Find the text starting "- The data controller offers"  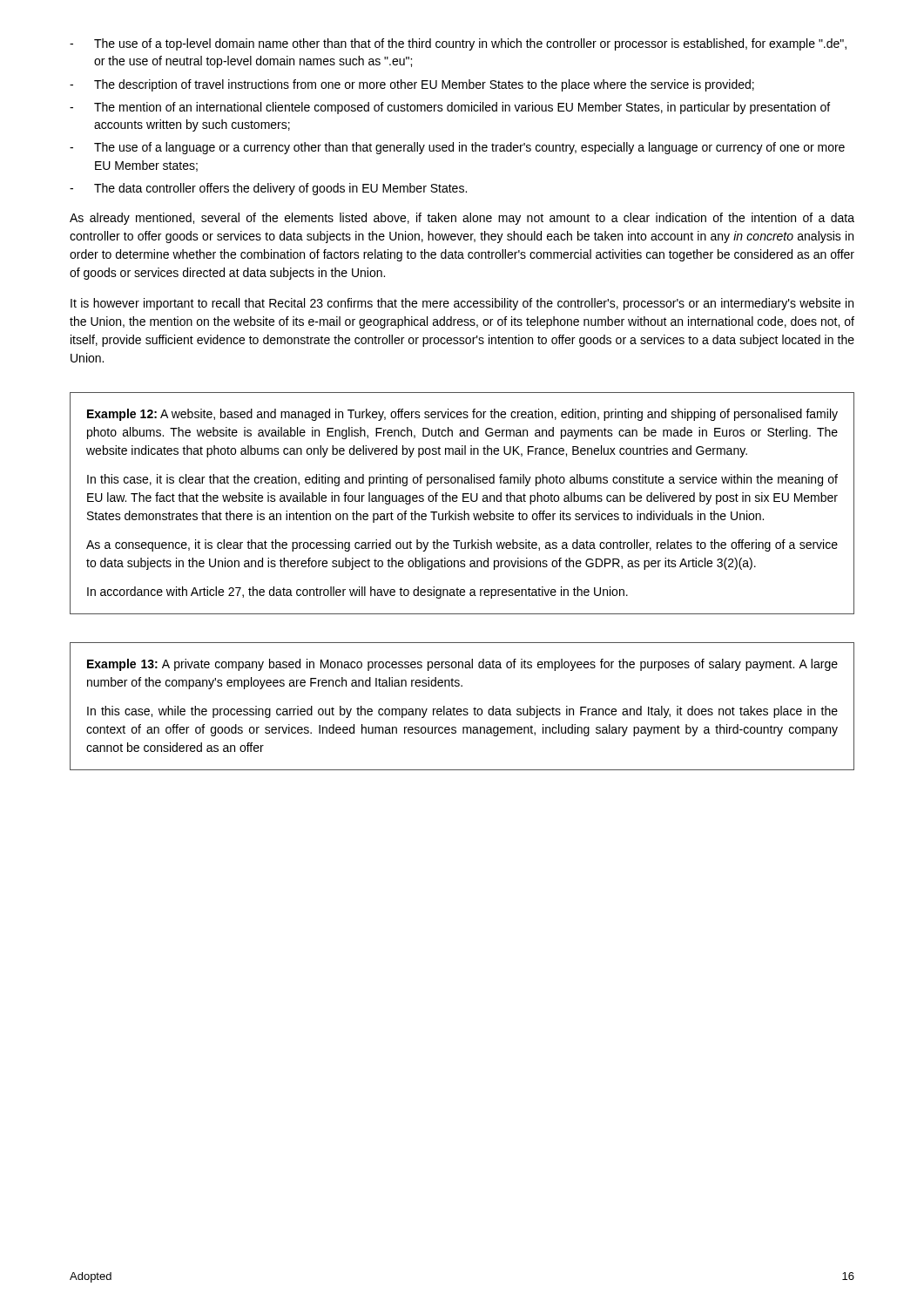coord(462,188)
